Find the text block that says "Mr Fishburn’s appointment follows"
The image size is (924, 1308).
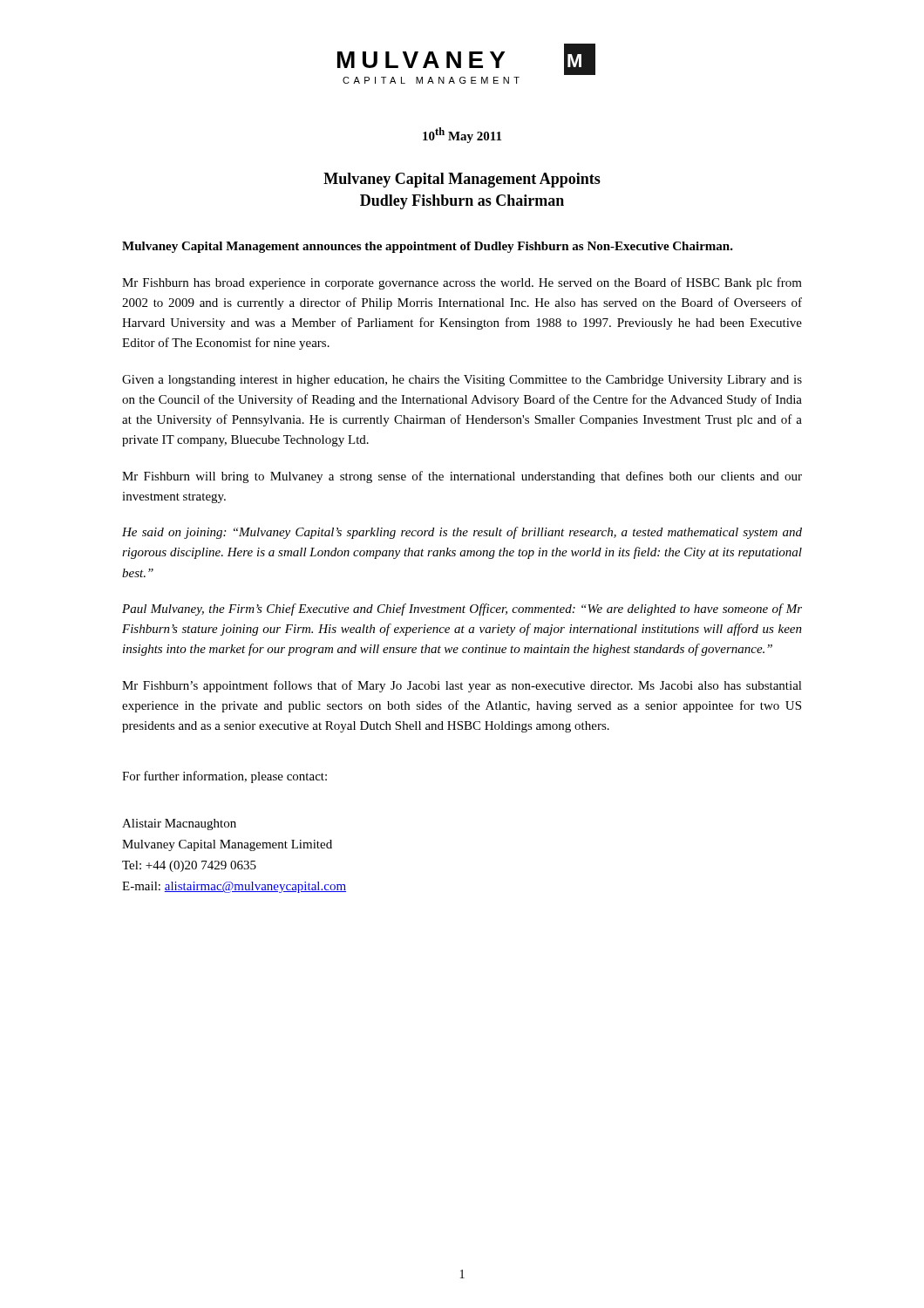[x=462, y=705]
